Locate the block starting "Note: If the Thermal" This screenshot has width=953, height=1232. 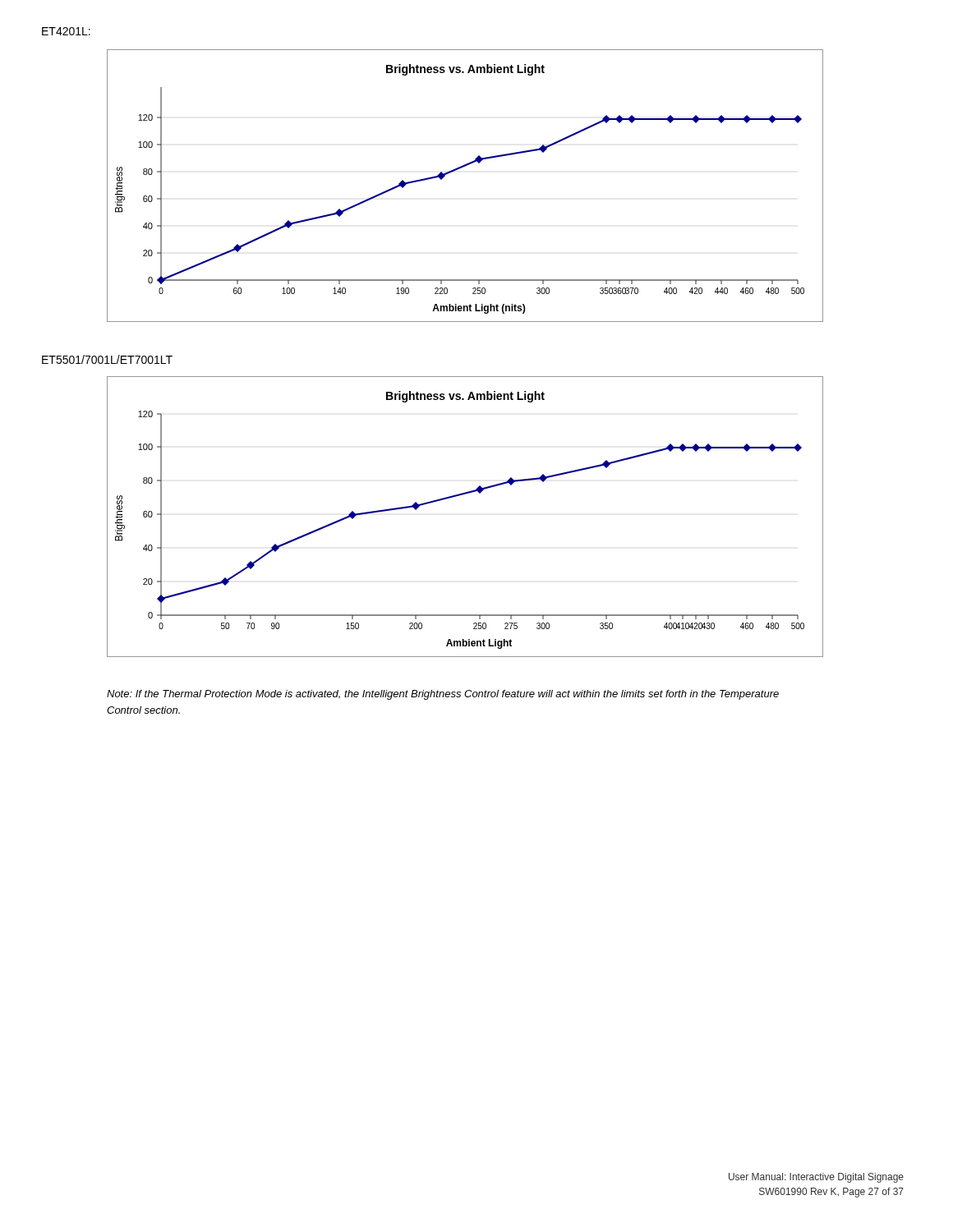click(443, 702)
